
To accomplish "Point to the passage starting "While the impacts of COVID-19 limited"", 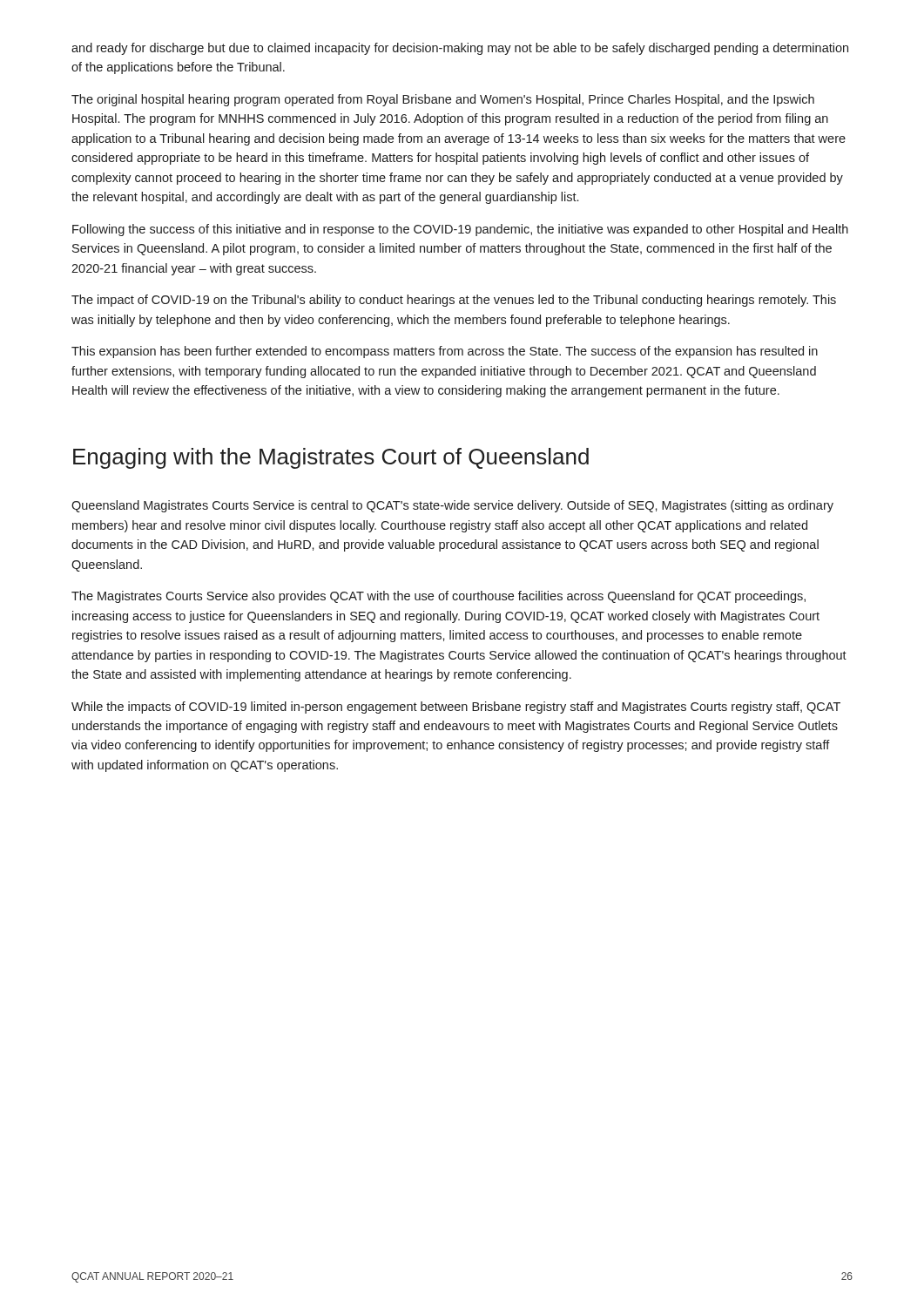I will pos(456,736).
